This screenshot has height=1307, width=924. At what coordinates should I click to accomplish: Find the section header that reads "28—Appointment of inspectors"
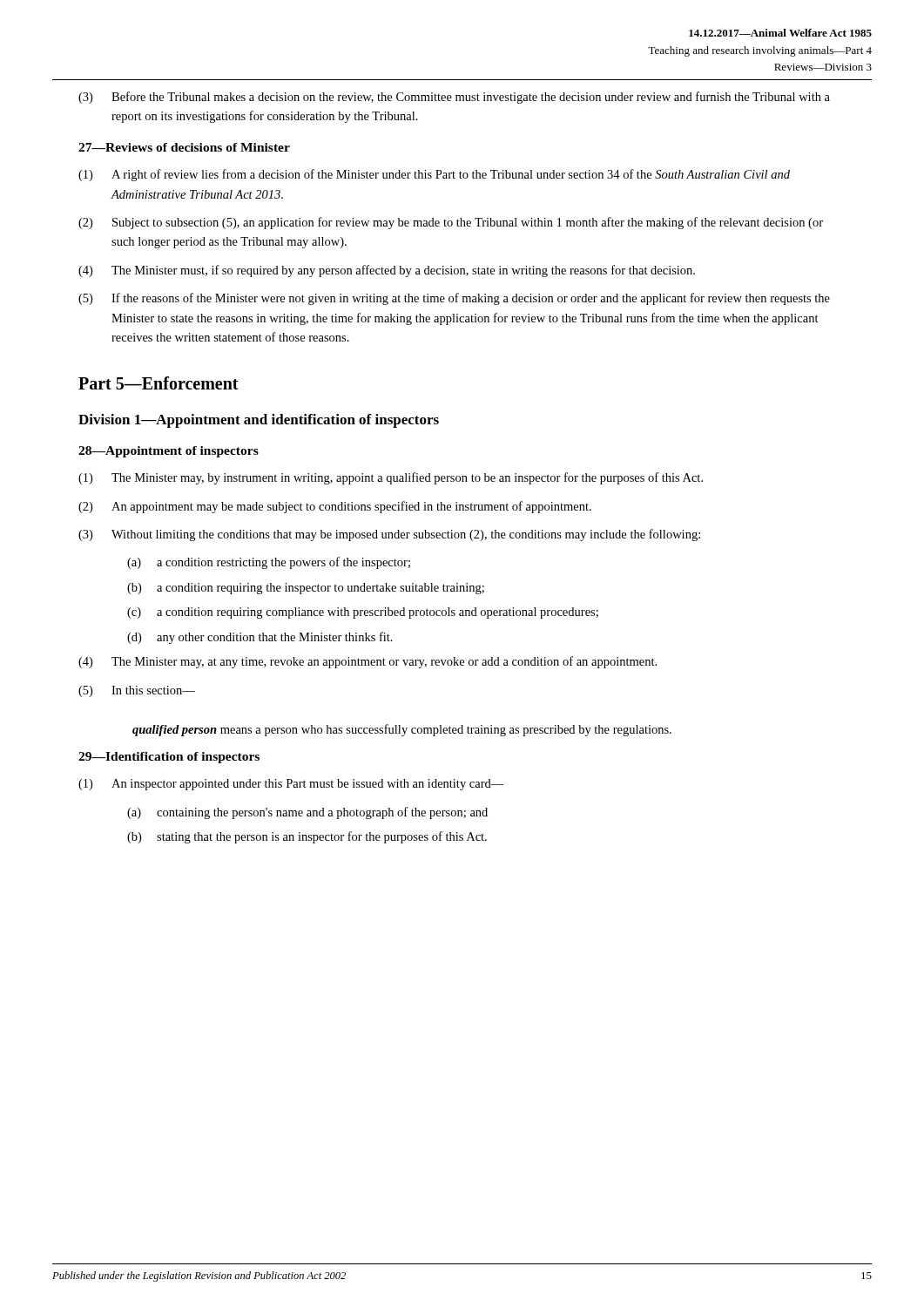coord(169,452)
